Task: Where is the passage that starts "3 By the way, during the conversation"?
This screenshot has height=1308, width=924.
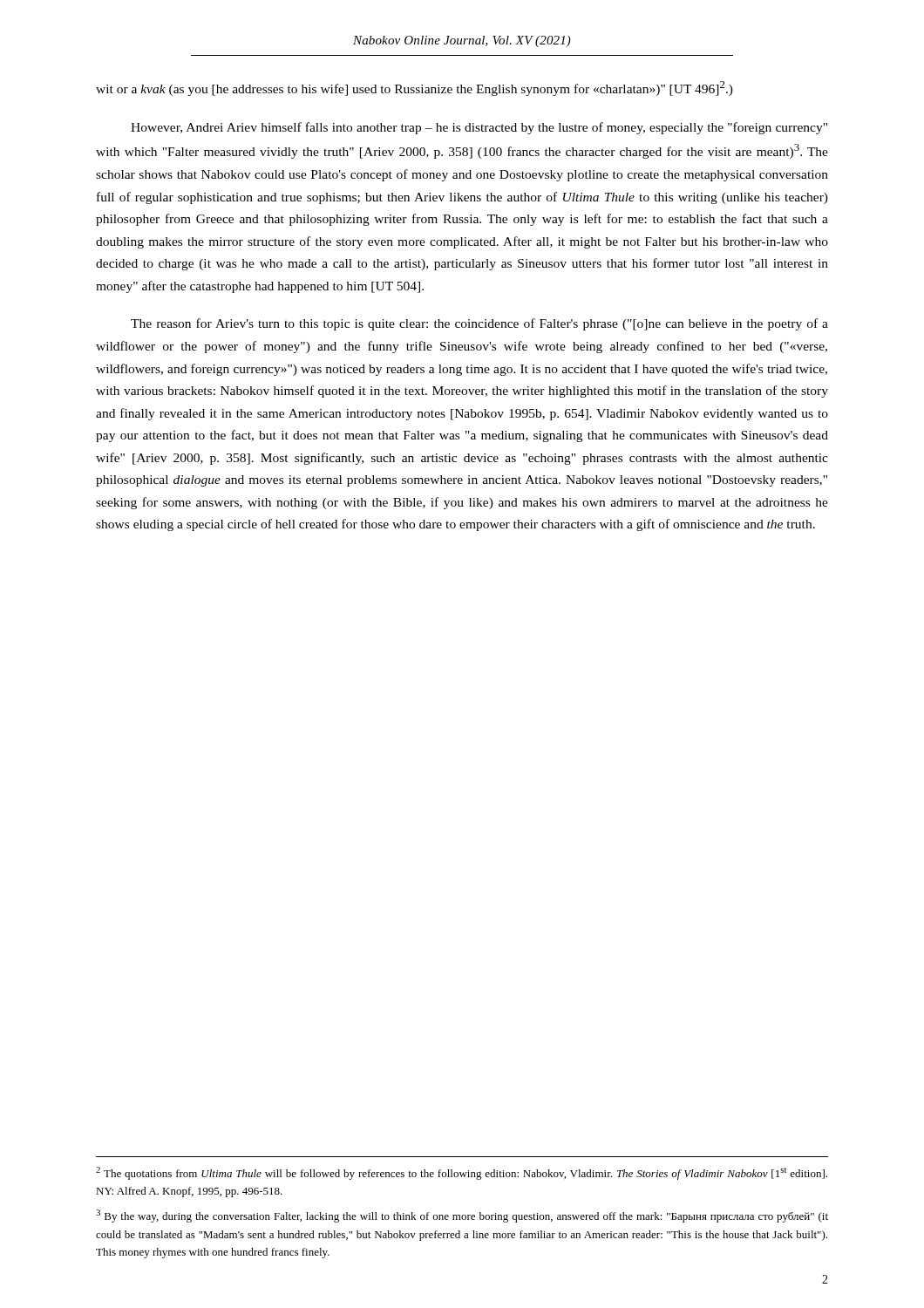Action: [x=462, y=1233]
